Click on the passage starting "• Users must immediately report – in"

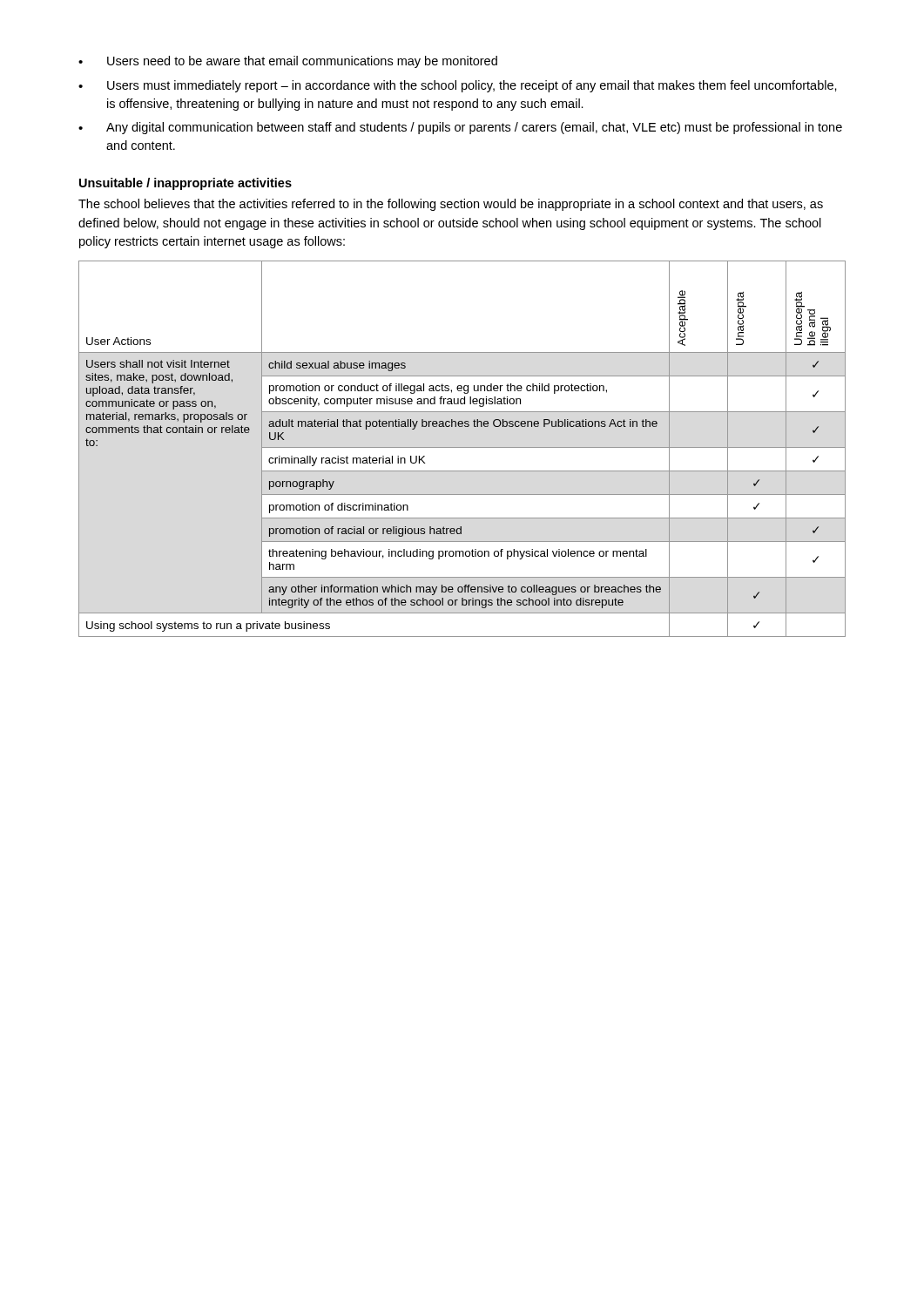(462, 95)
